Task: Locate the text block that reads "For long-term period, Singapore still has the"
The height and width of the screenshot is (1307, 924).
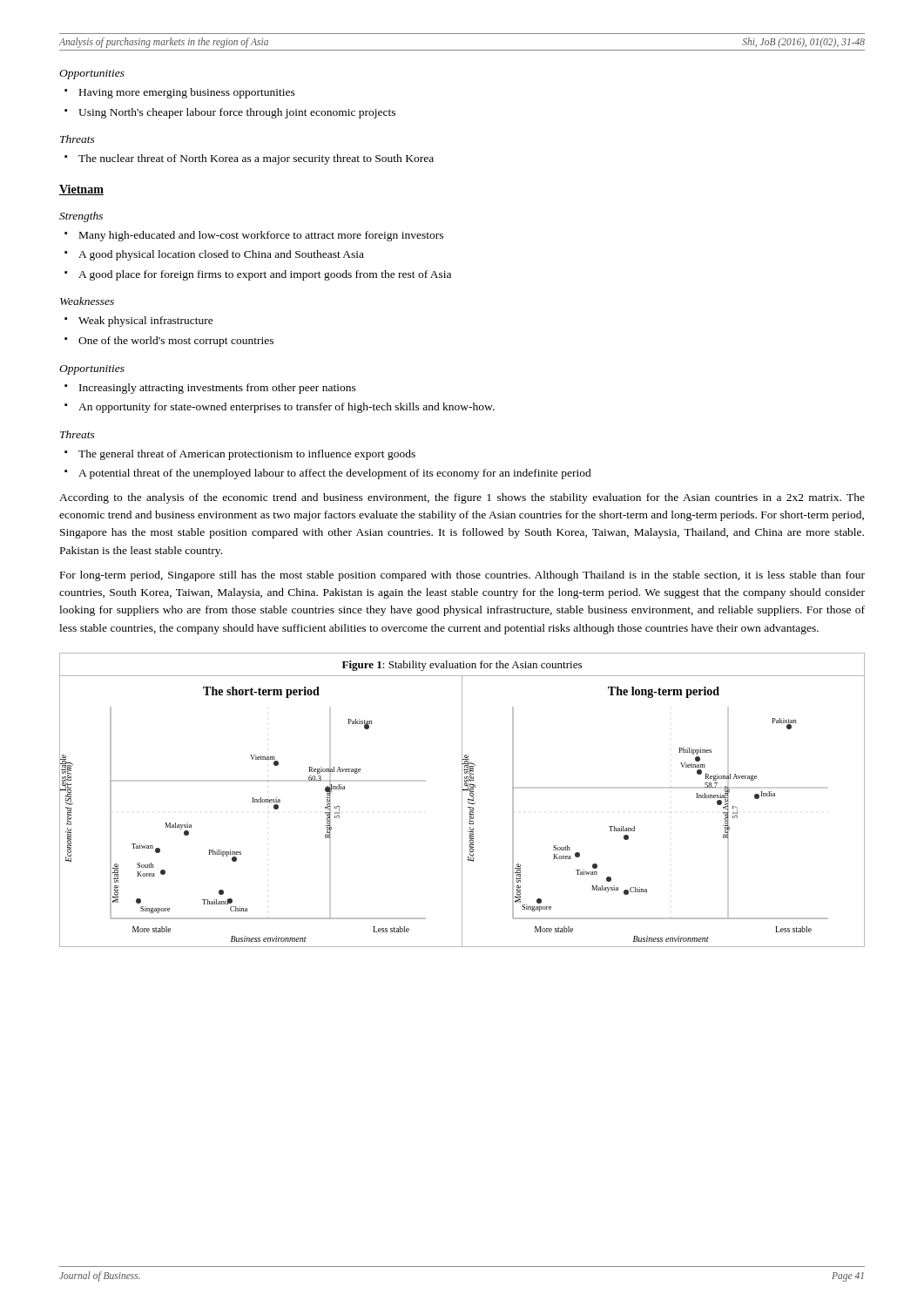Action: (x=462, y=601)
